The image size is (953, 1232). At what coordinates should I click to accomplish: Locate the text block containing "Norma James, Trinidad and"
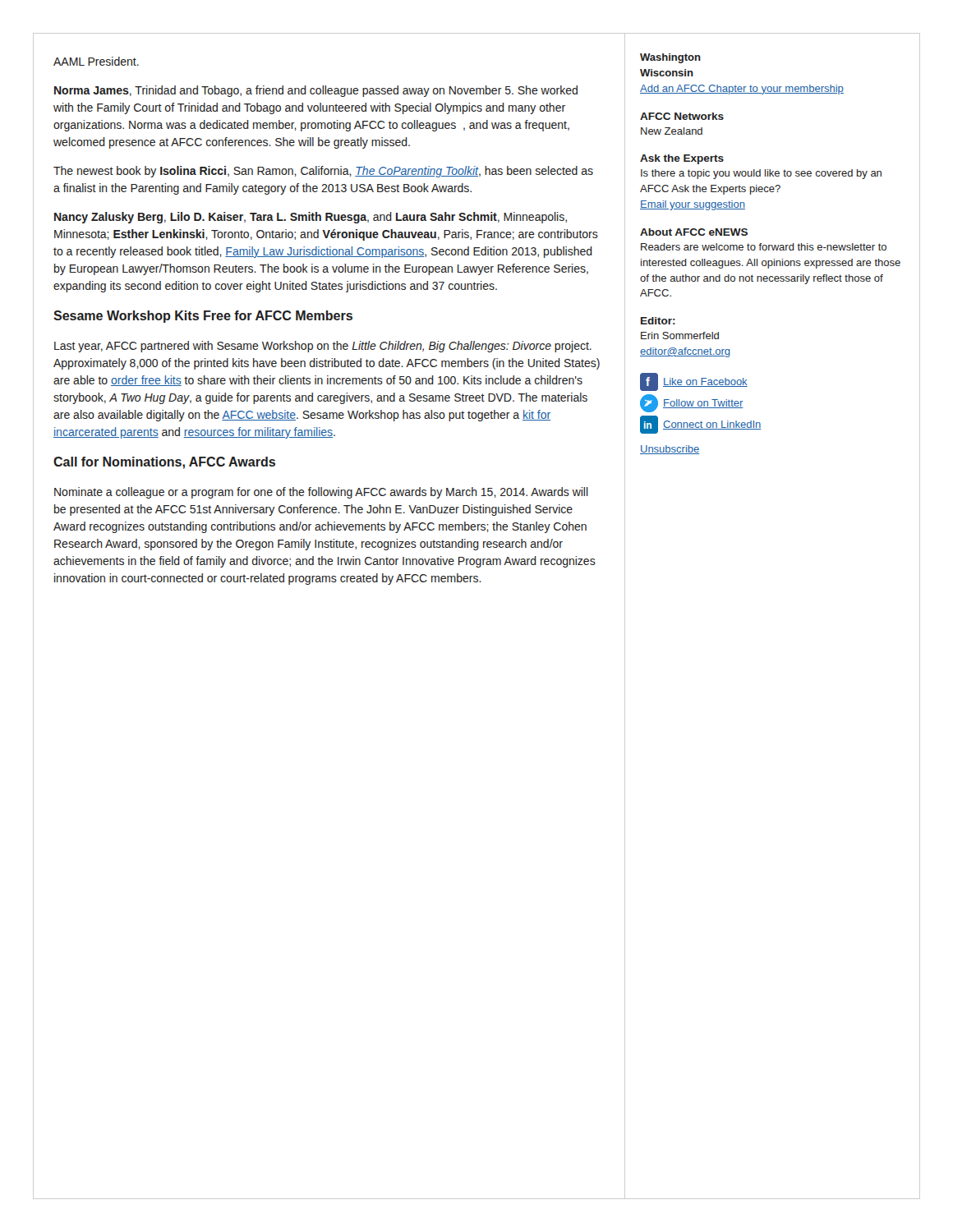pyautogui.click(x=327, y=117)
